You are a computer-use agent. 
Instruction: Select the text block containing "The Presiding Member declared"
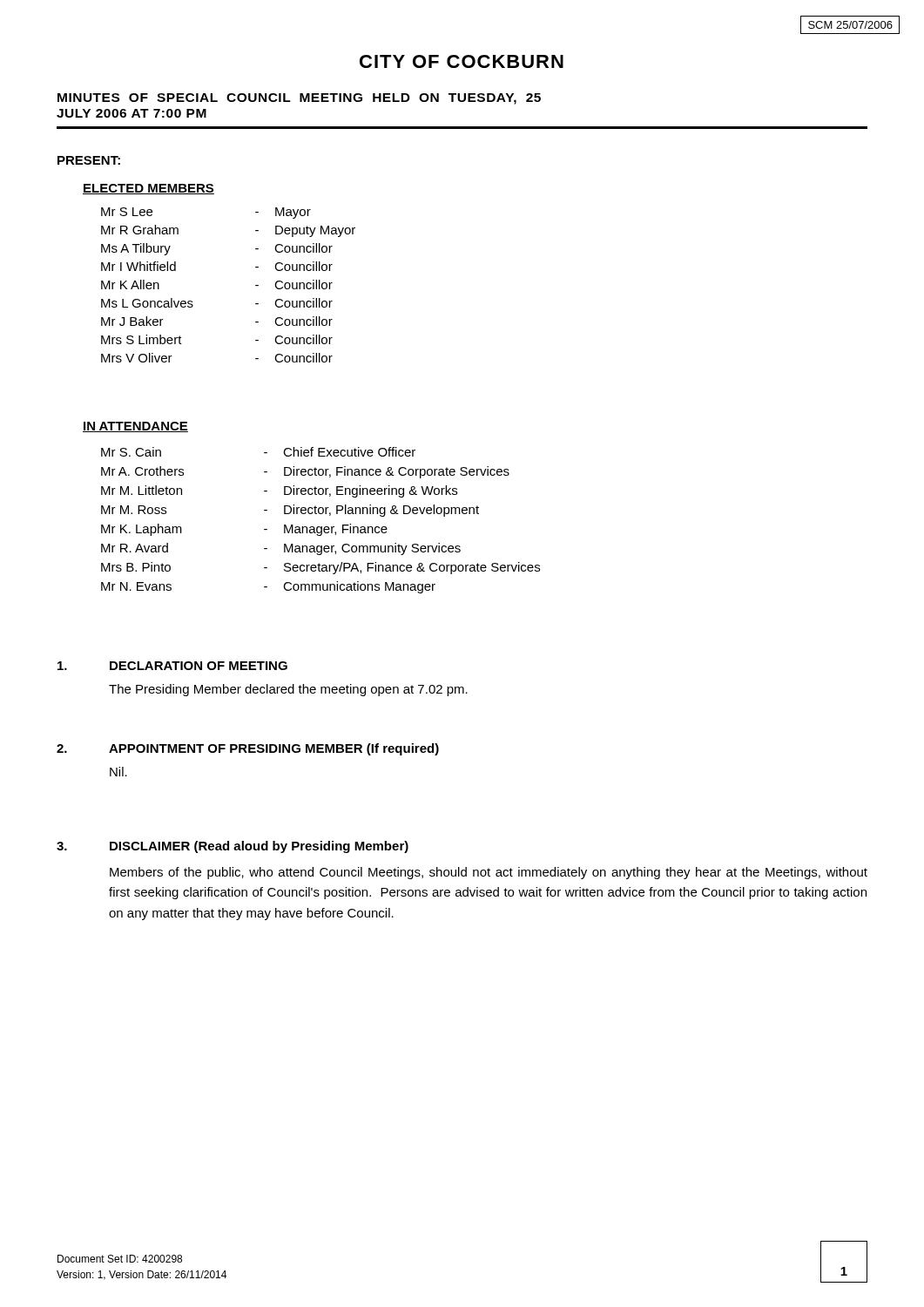(289, 689)
